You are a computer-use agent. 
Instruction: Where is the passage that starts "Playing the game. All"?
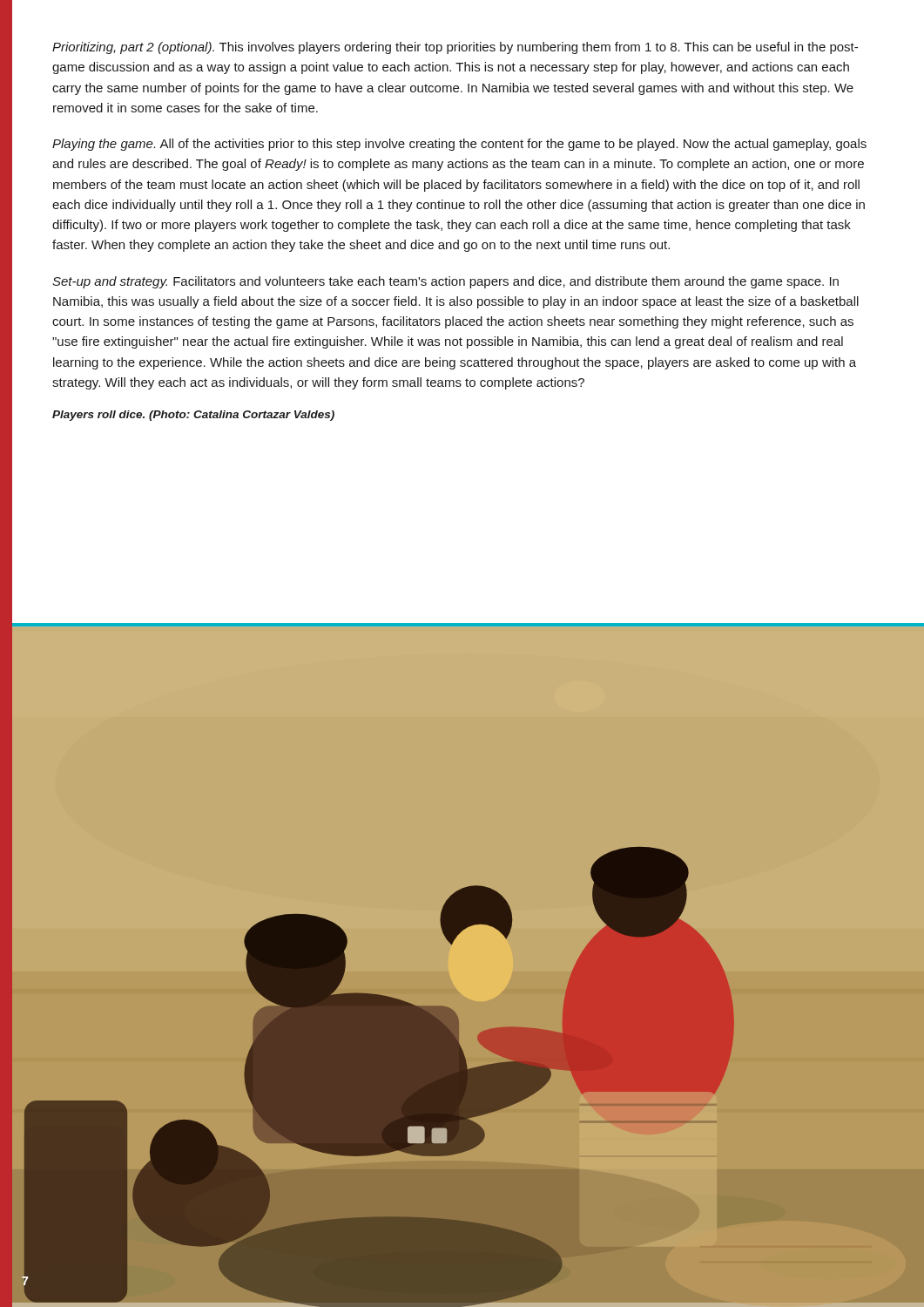click(460, 194)
